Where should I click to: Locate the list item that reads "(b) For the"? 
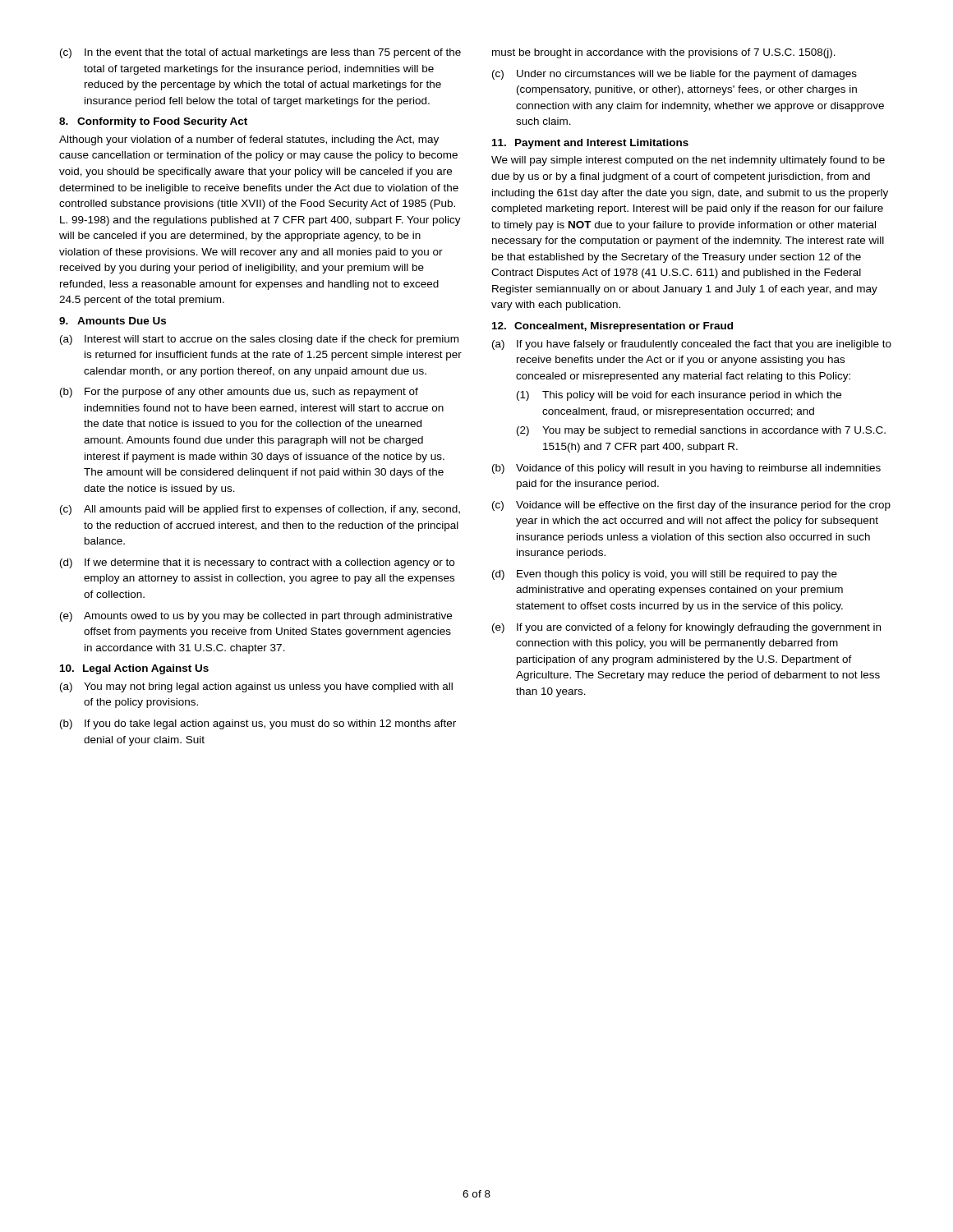click(260, 440)
